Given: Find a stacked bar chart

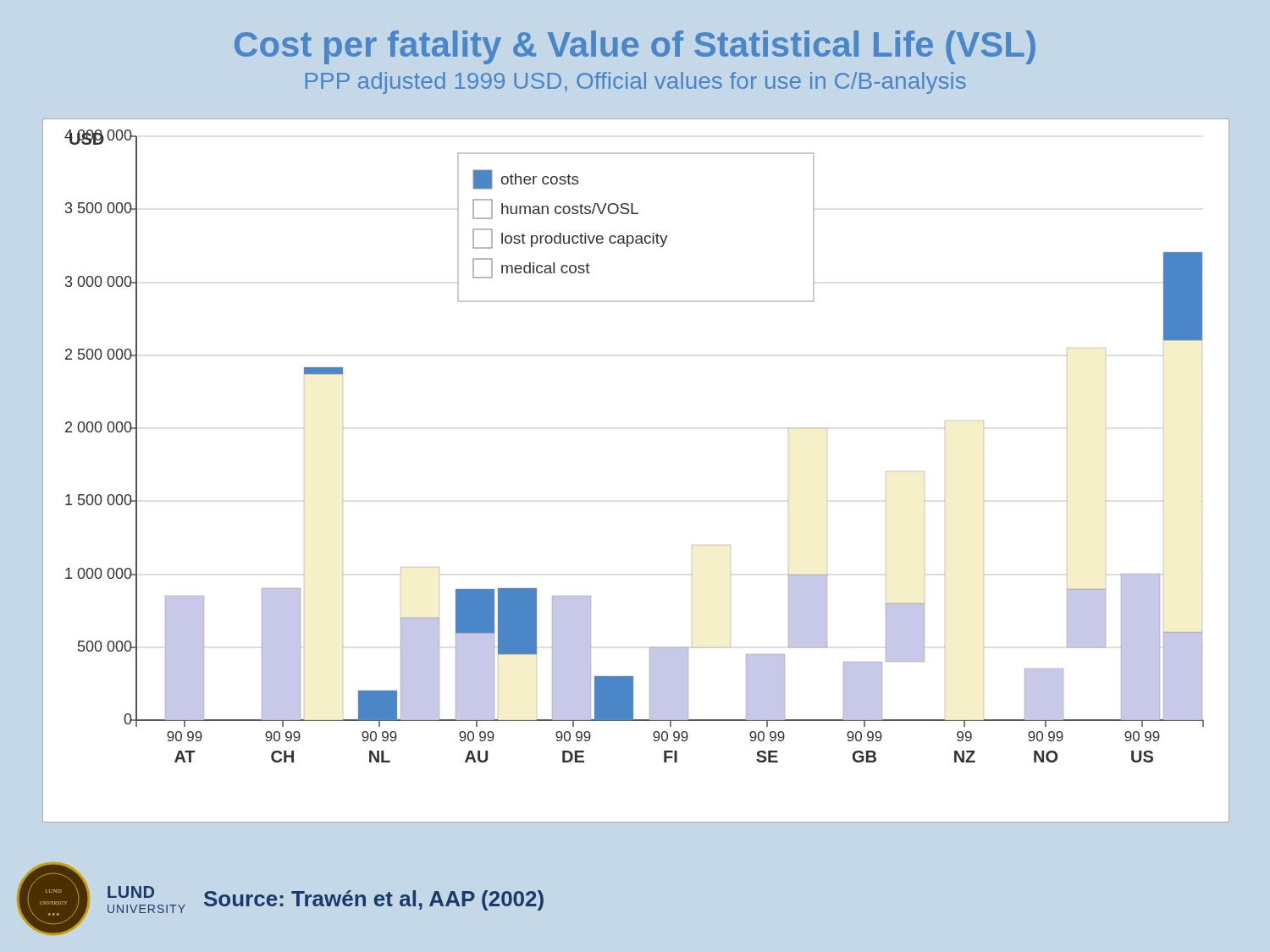Looking at the screenshot, I should (x=636, y=470).
